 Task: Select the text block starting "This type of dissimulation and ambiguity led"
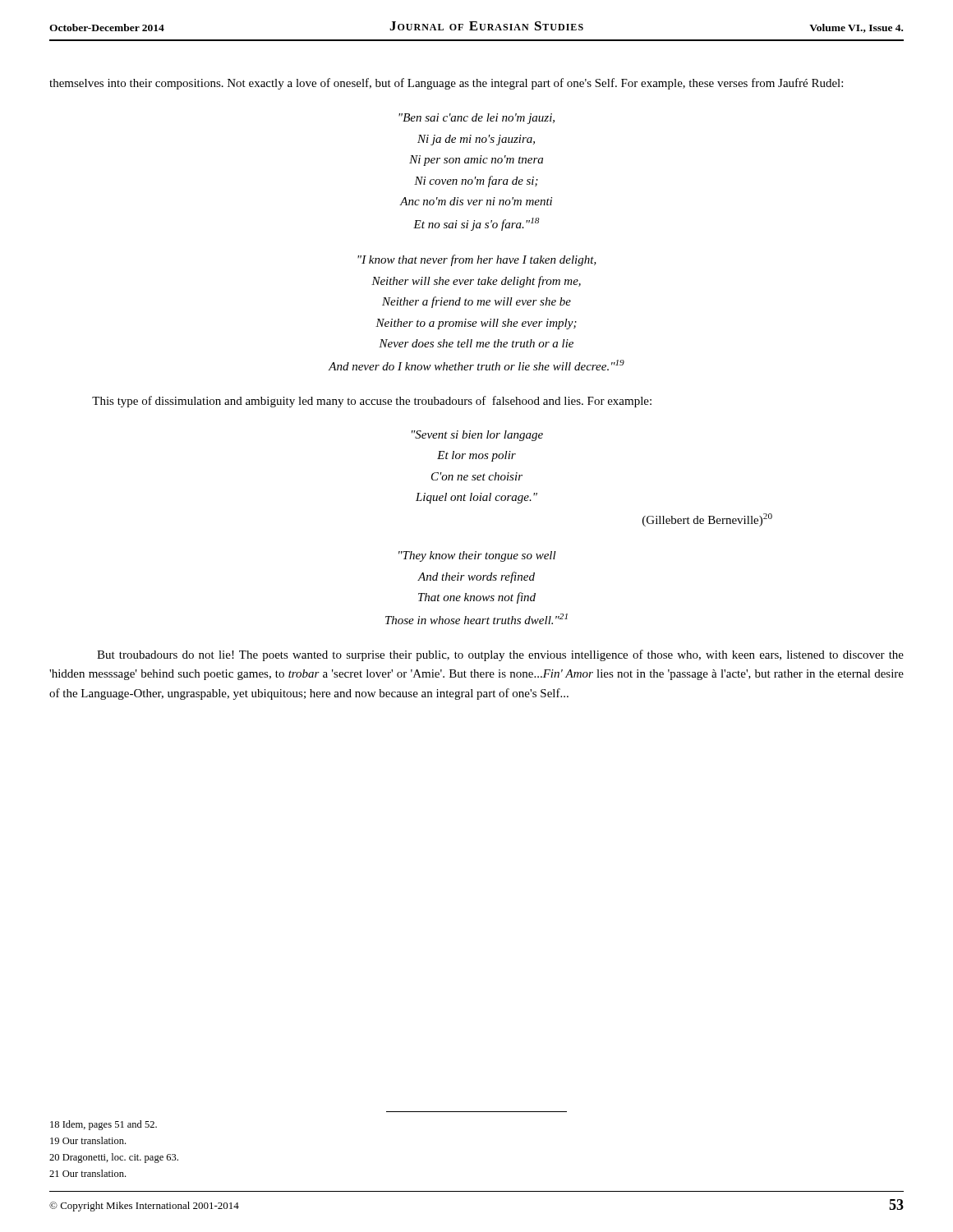[366, 401]
